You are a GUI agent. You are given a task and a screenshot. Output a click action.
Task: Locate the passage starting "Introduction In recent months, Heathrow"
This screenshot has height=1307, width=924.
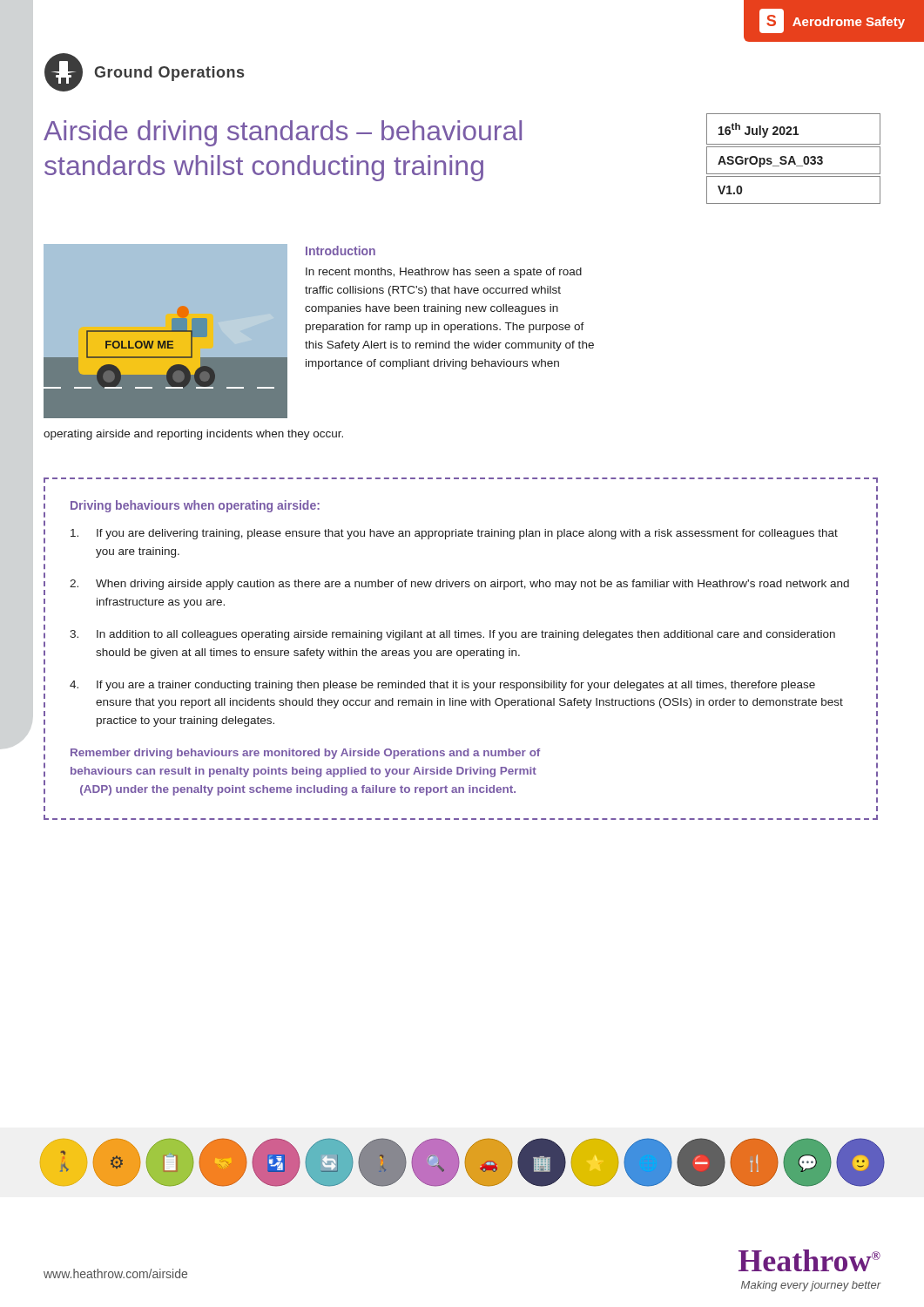coord(341,251)
